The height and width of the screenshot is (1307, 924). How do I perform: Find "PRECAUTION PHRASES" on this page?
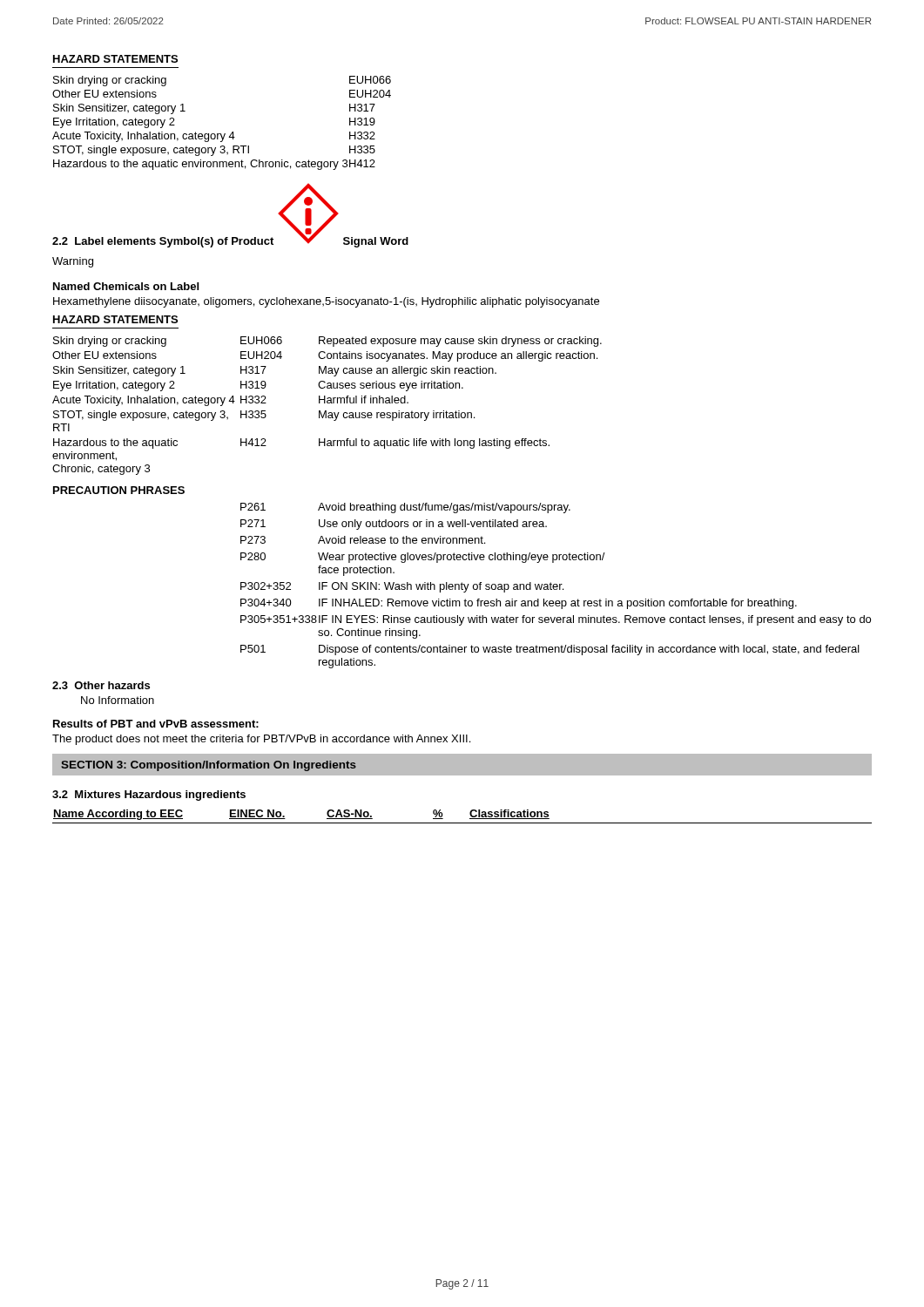pos(119,490)
